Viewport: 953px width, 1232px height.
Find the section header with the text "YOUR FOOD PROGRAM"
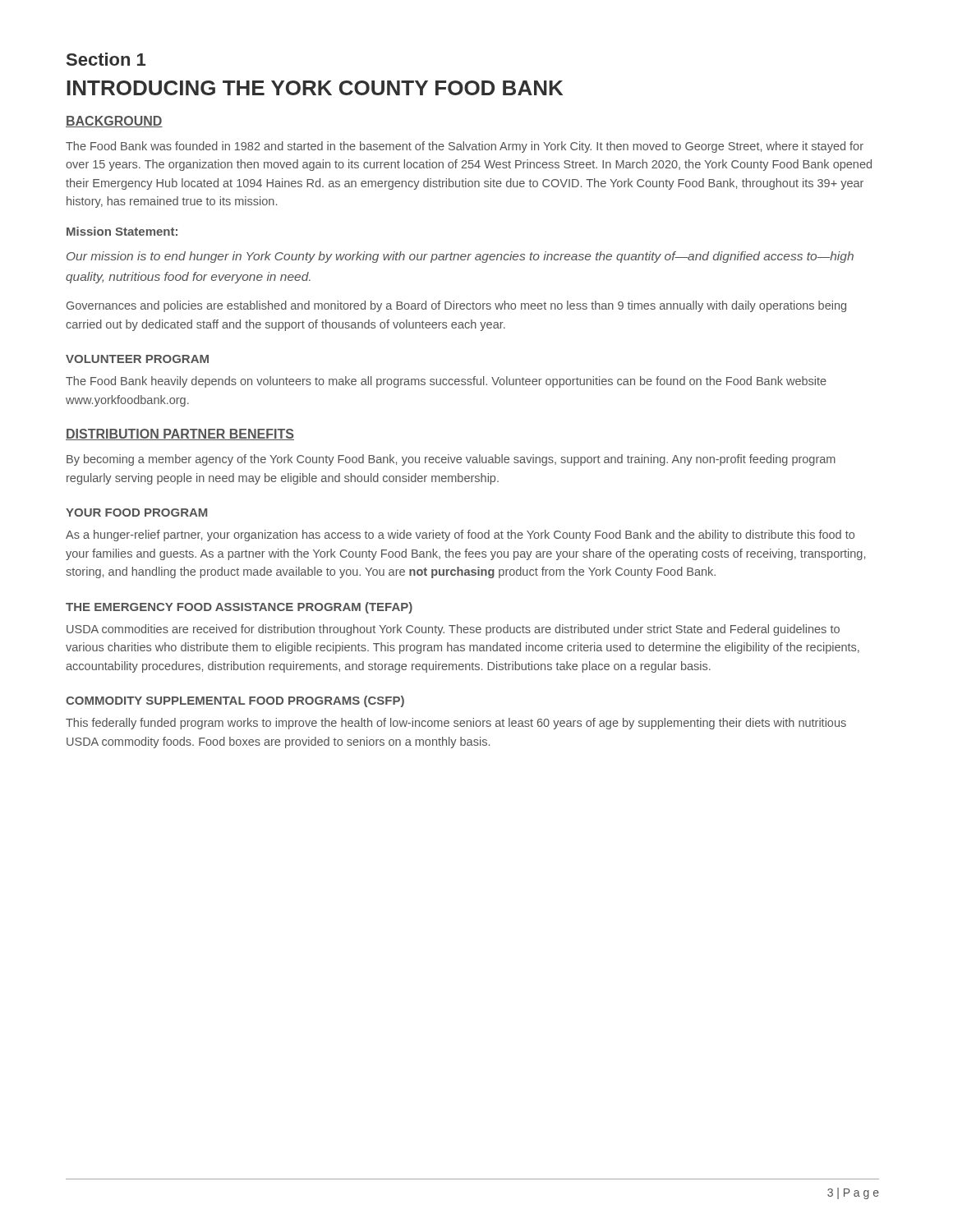point(137,512)
